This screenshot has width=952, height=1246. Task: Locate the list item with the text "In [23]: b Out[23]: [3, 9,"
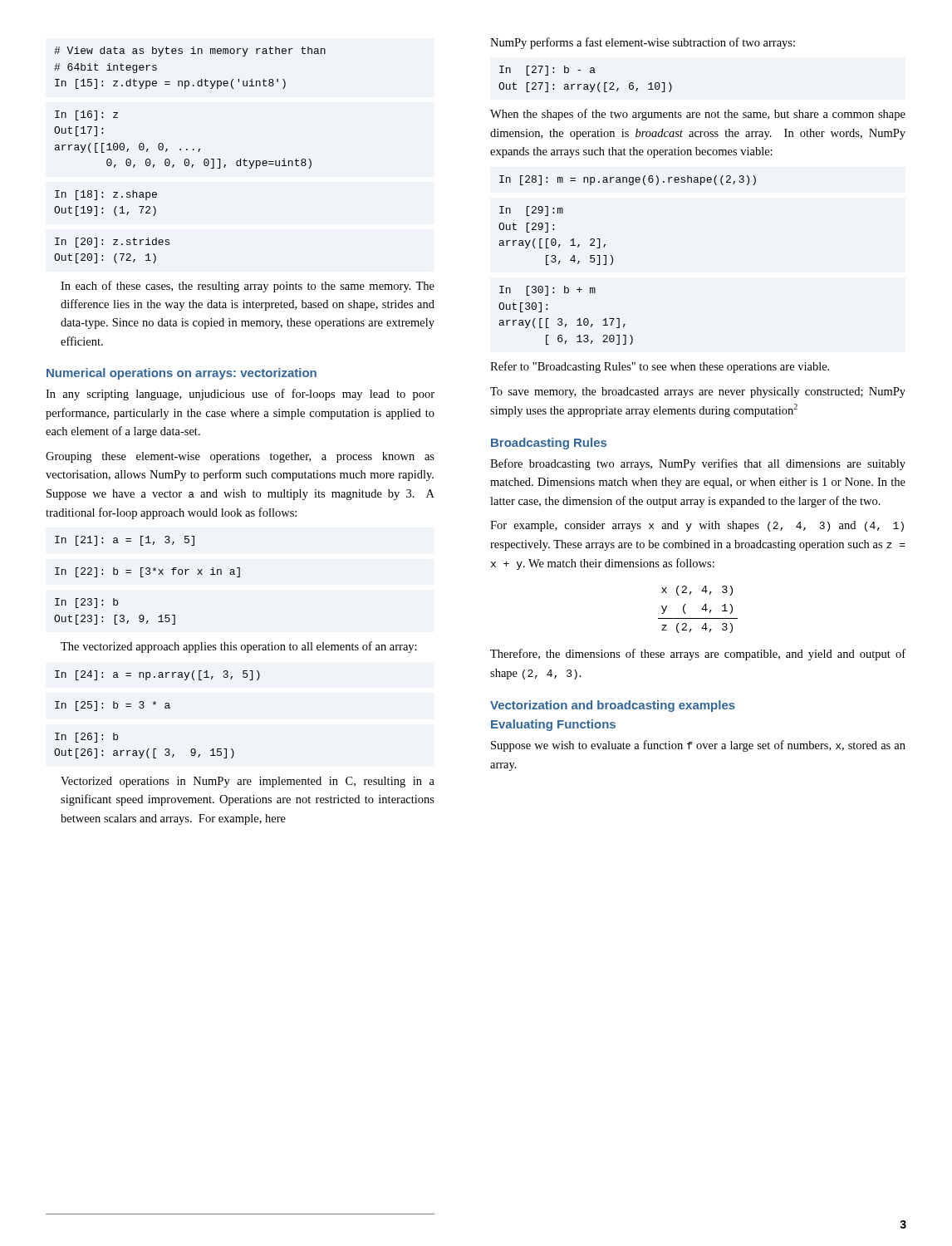pyautogui.click(x=86, y=603)
